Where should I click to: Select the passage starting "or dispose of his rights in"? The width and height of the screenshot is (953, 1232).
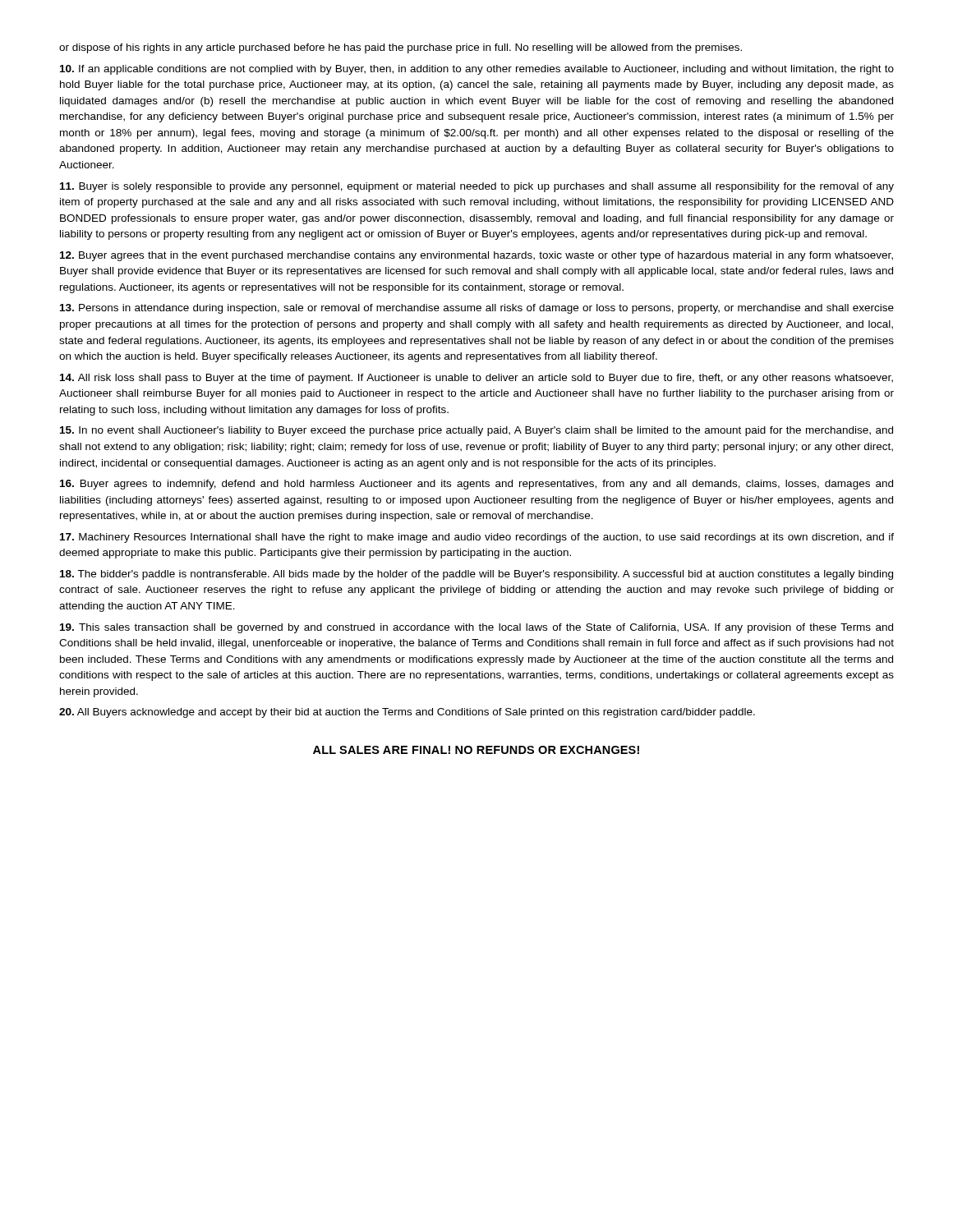(401, 47)
